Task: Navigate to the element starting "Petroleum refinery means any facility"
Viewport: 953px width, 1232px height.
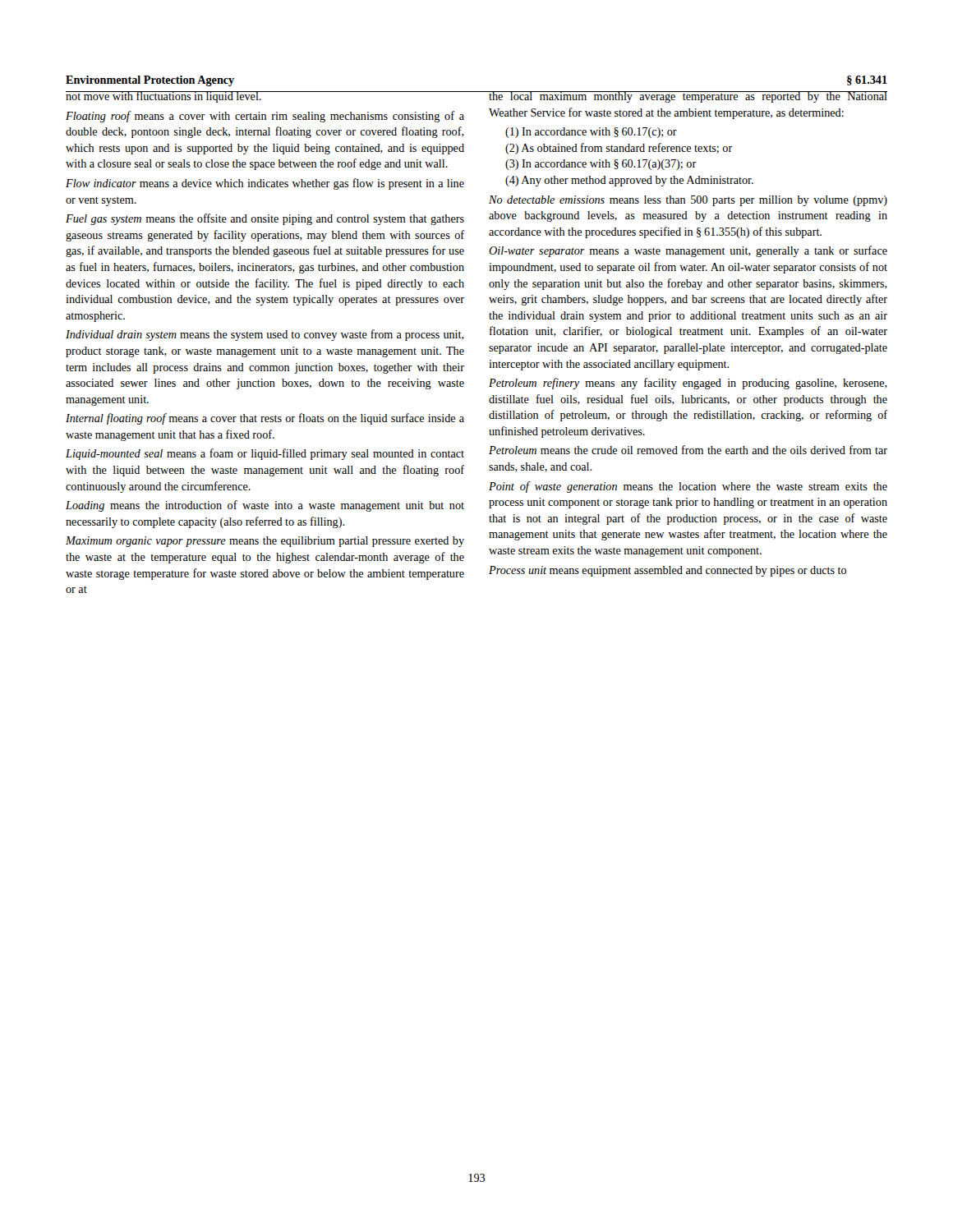Action: click(x=688, y=407)
